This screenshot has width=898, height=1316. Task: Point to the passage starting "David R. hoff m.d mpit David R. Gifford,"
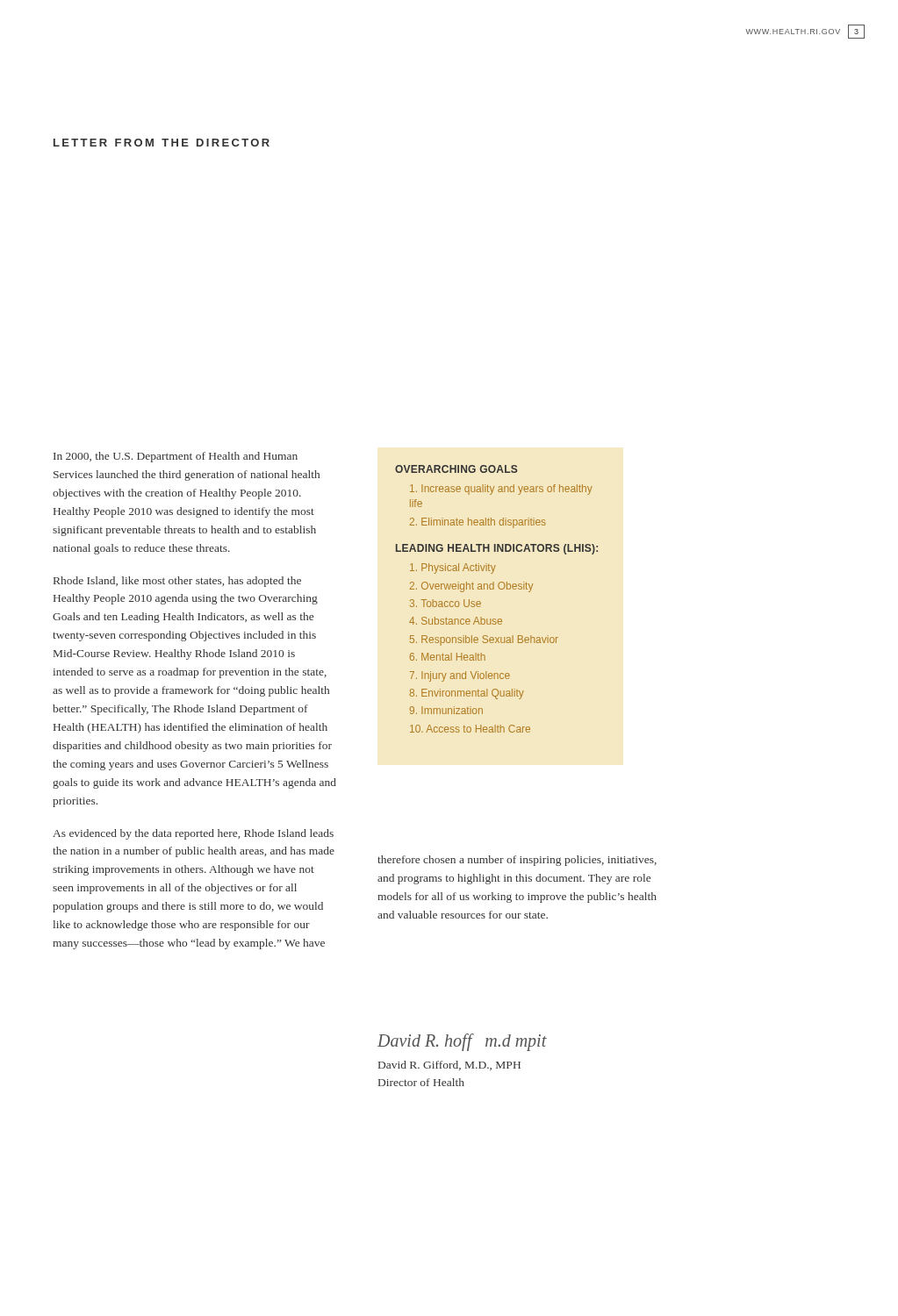click(x=520, y=1061)
